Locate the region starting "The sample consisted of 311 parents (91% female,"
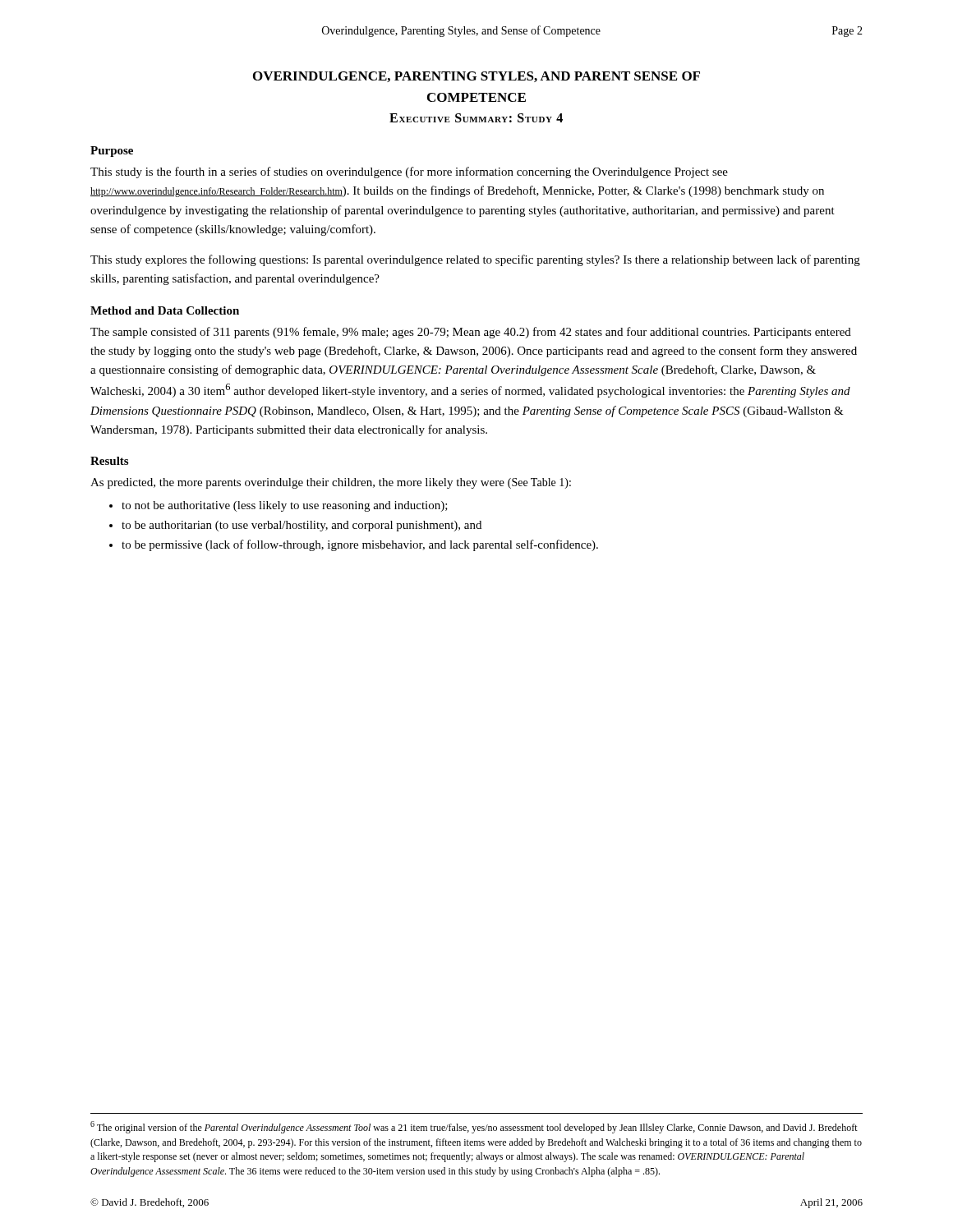This screenshot has height=1232, width=953. (x=474, y=380)
